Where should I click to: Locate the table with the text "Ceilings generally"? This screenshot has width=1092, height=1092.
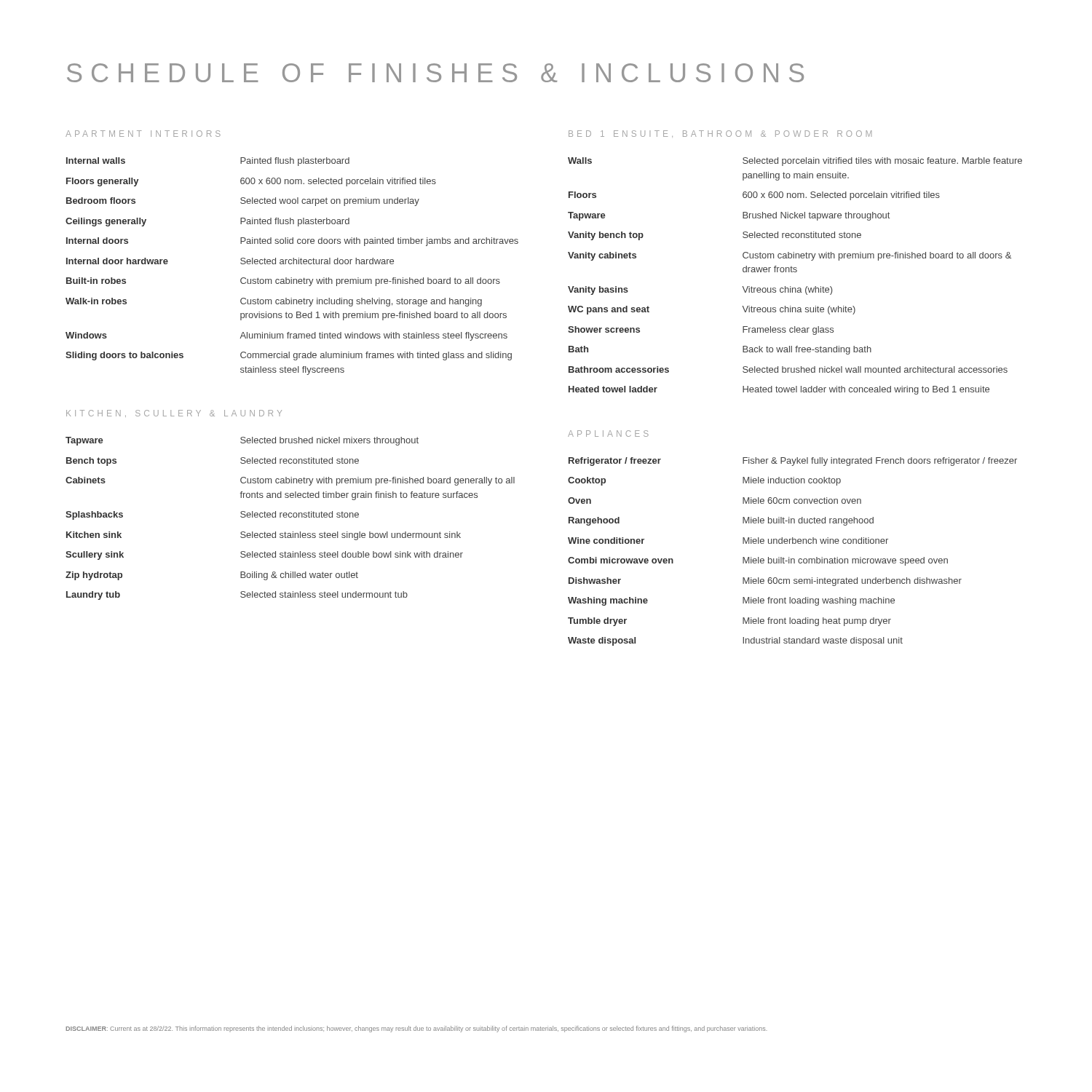point(295,265)
